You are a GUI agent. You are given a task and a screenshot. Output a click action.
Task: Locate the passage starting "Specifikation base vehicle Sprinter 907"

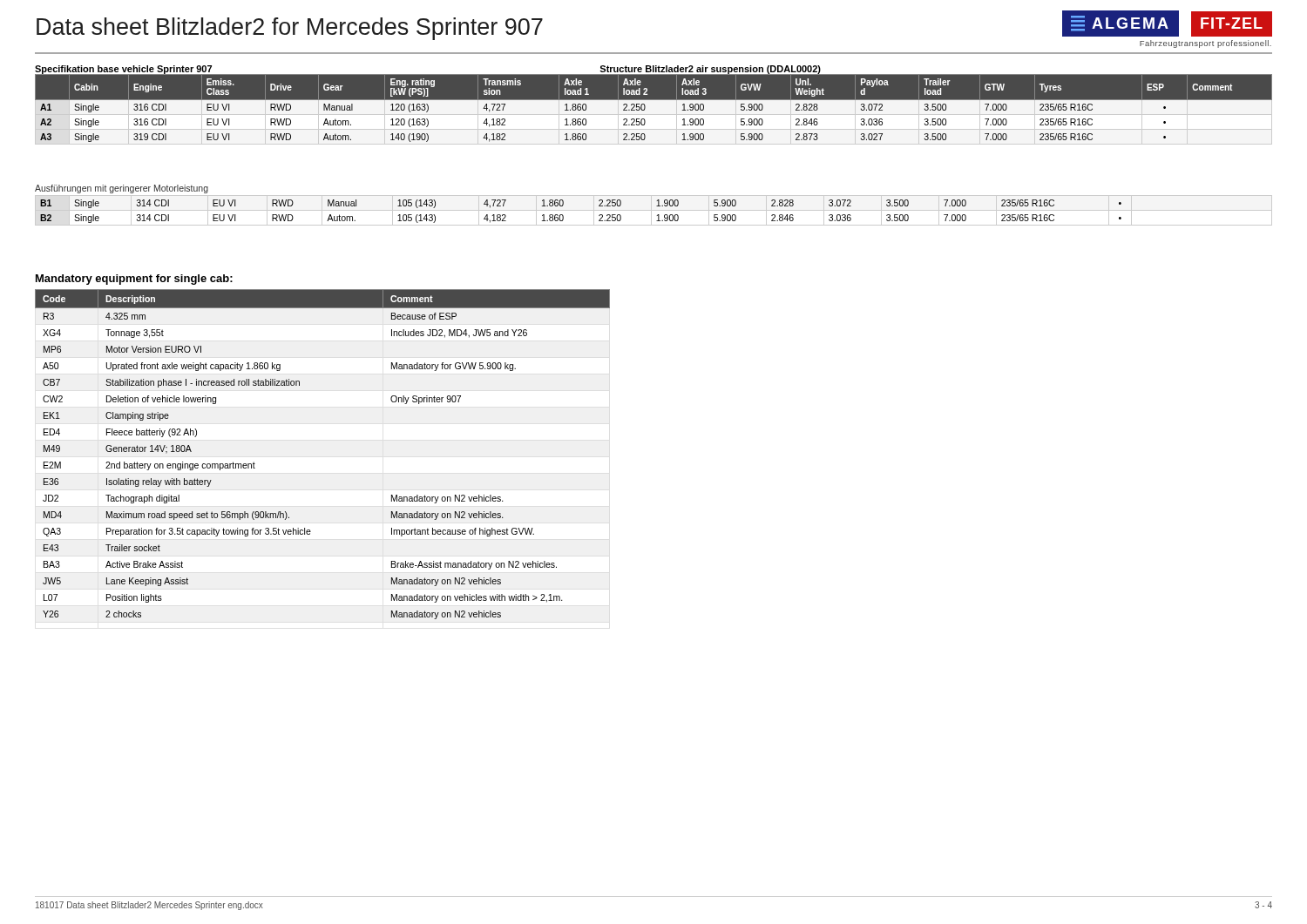pyautogui.click(x=124, y=69)
